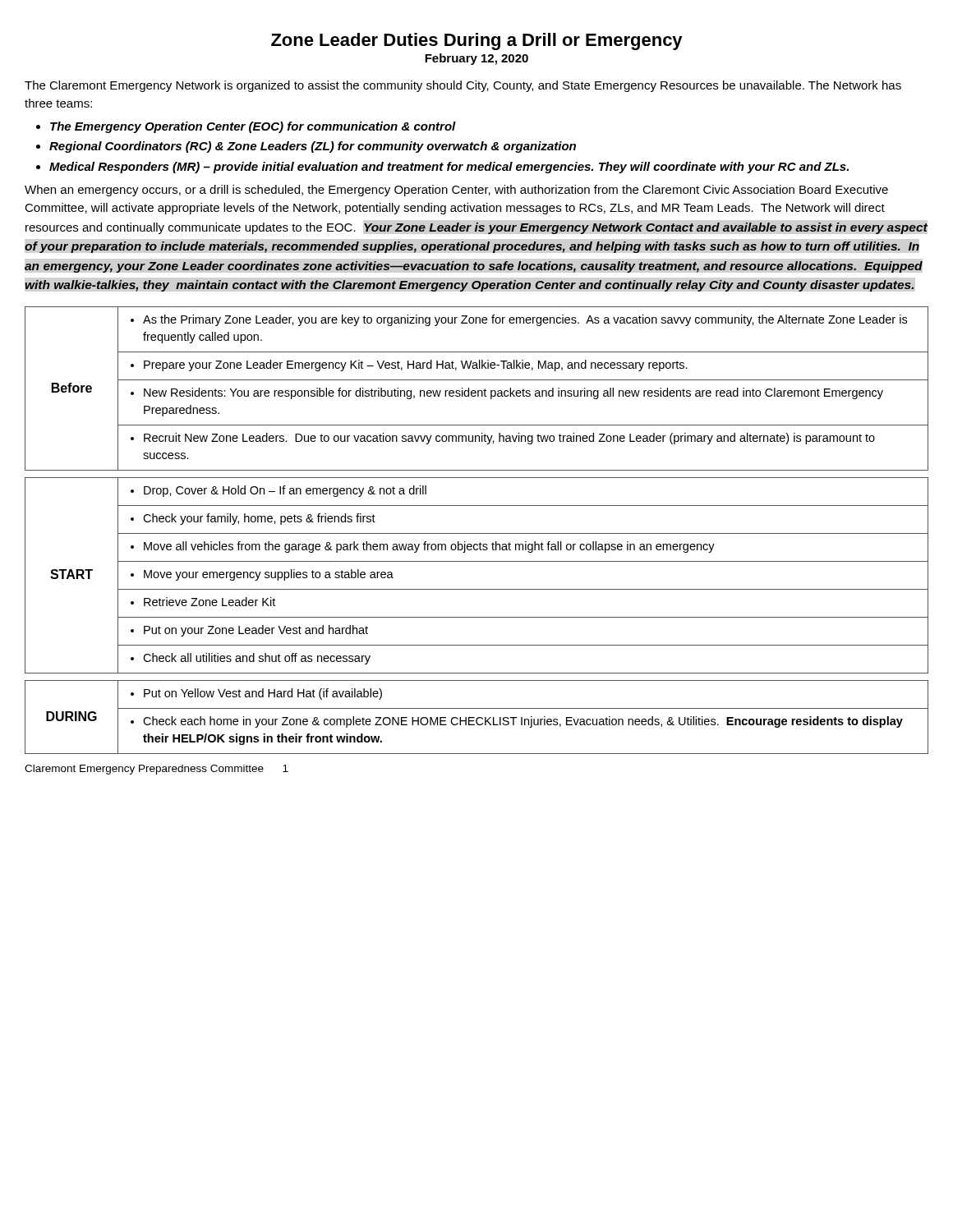Find the text block with the text "When an emergency occurs, or"

(476, 237)
